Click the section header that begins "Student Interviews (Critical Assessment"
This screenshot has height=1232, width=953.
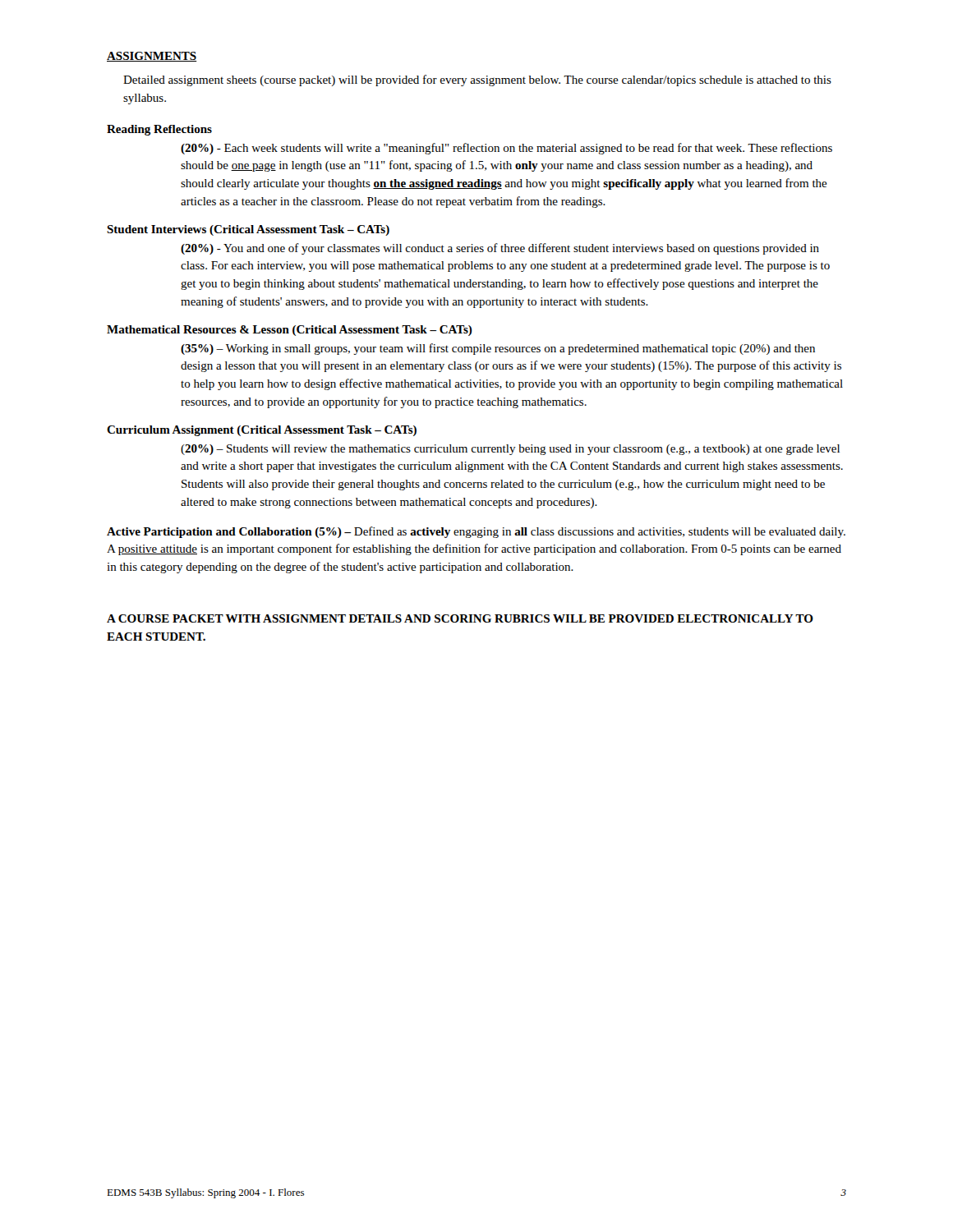(x=248, y=229)
